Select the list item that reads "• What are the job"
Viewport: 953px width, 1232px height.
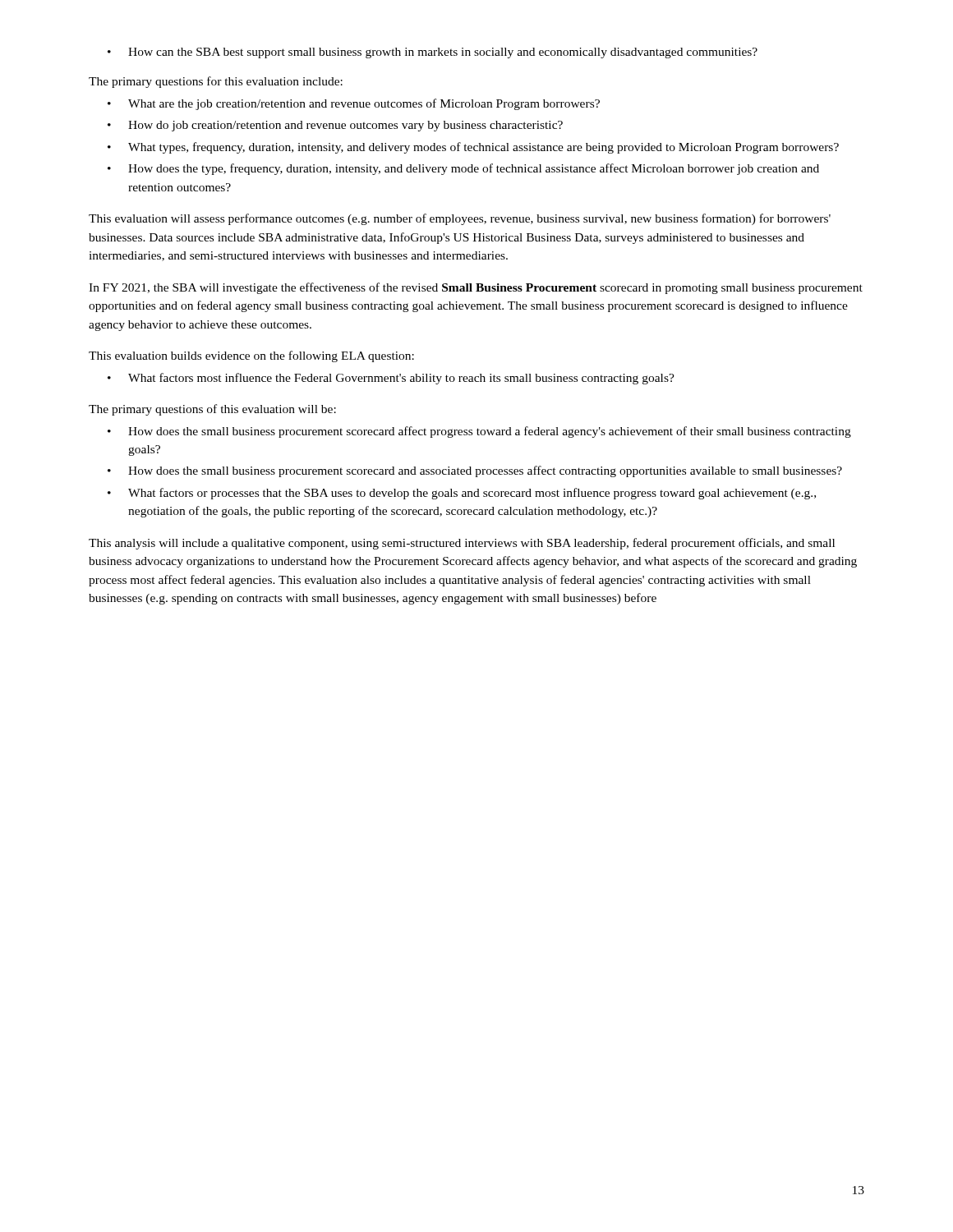tap(486, 104)
